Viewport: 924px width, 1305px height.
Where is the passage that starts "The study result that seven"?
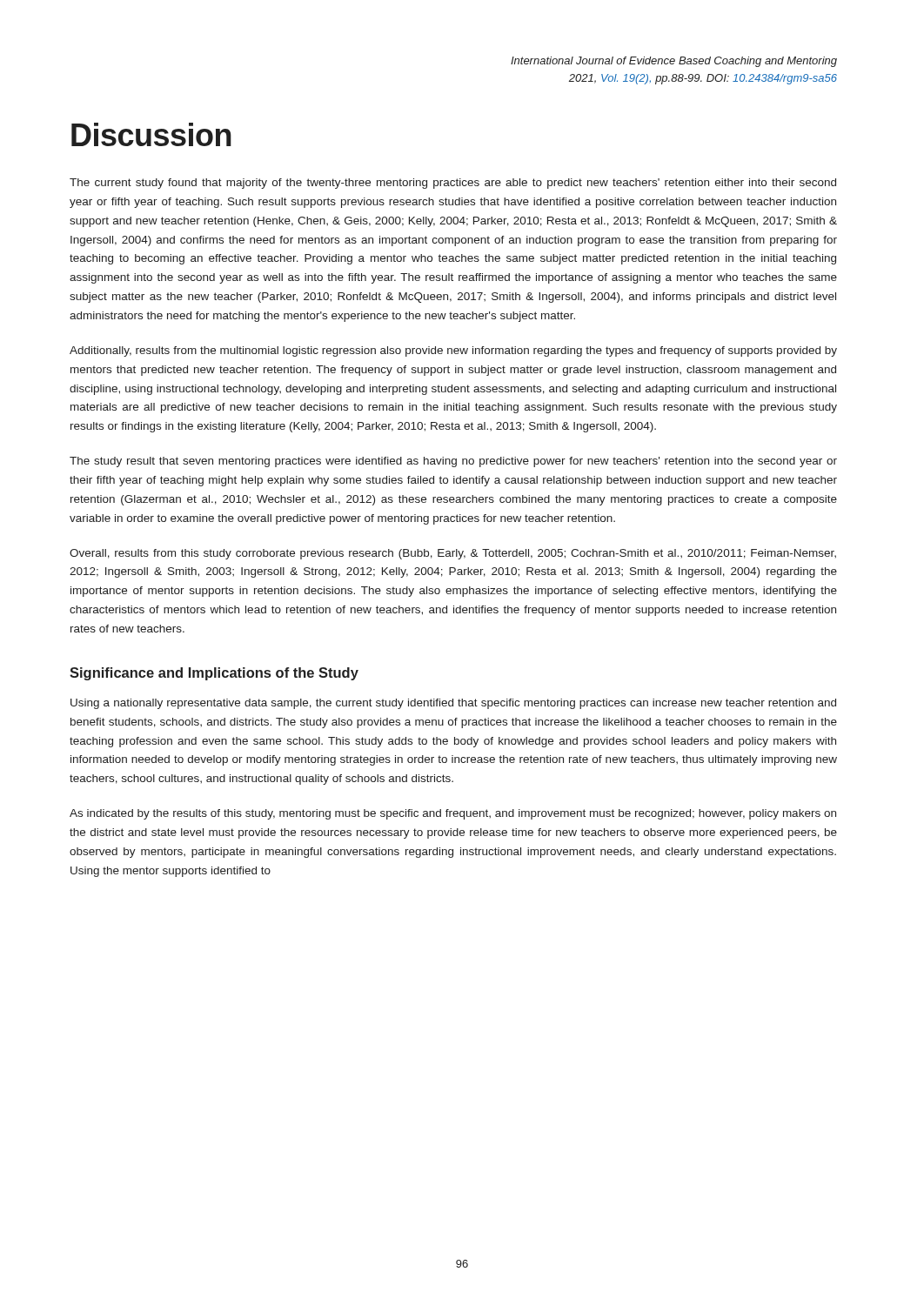[x=453, y=489]
